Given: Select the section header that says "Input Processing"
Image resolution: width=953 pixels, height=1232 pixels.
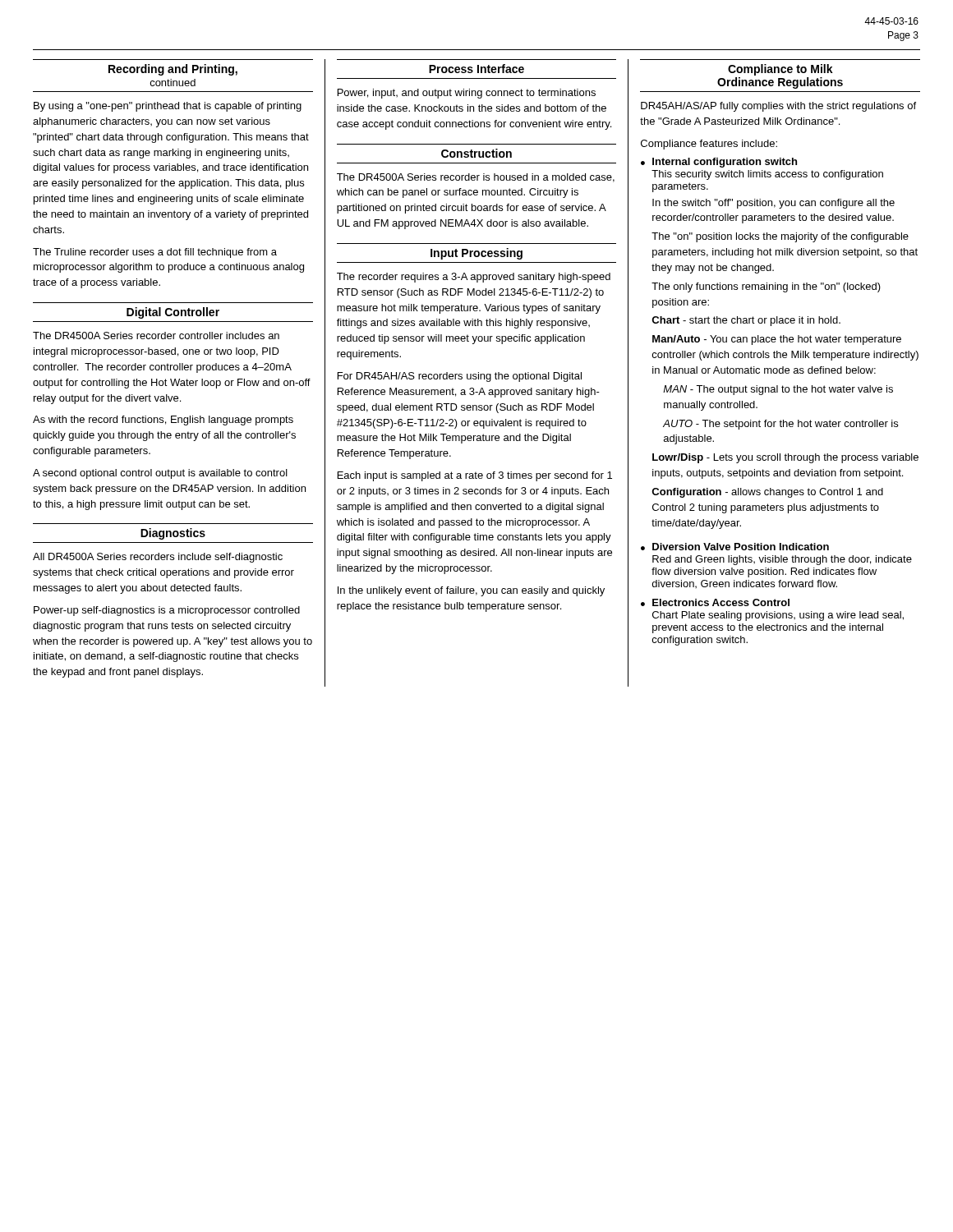Looking at the screenshot, I should click(477, 253).
